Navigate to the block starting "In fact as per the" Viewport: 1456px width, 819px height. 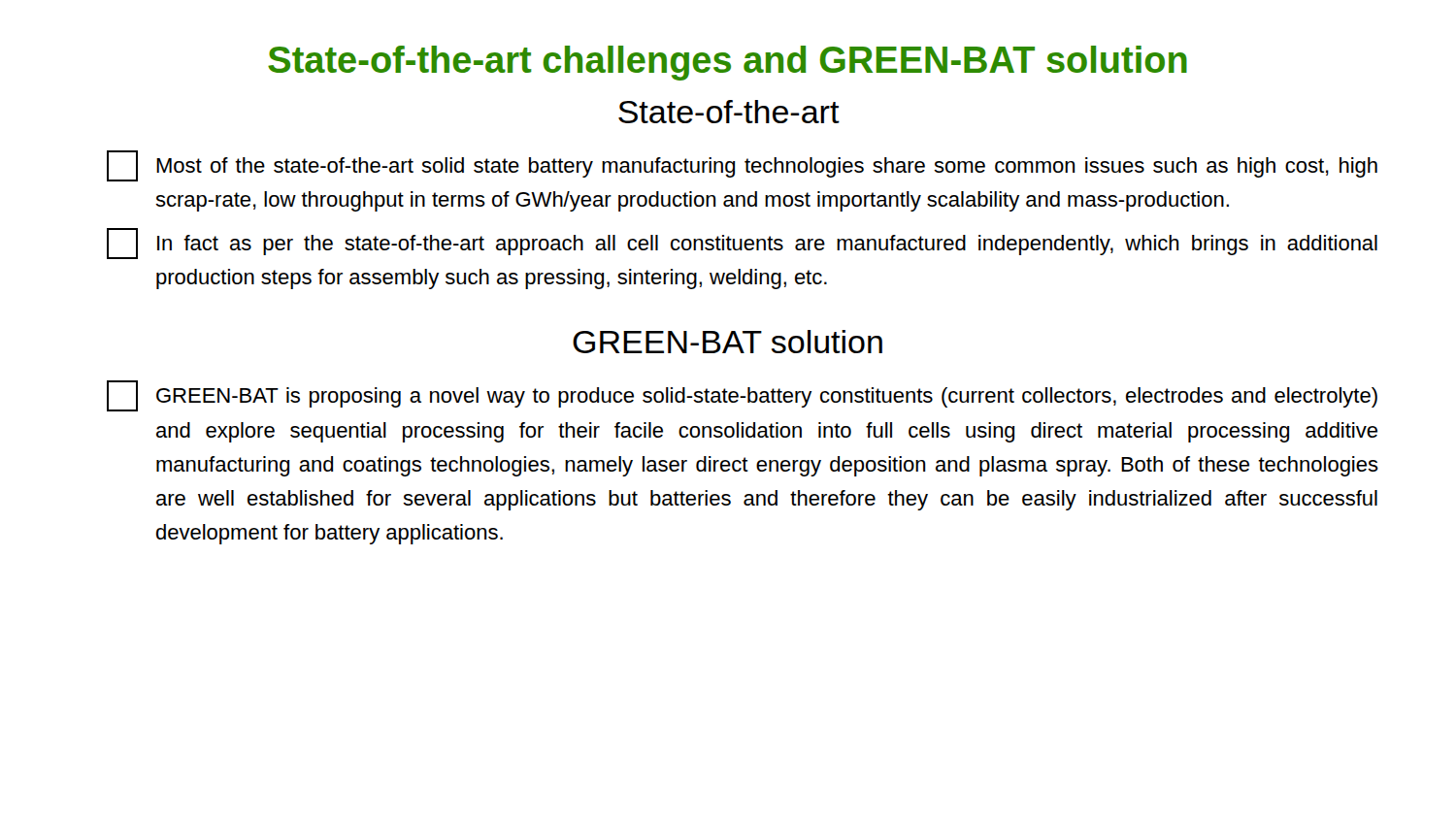pyautogui.click(x=743, y=260)
